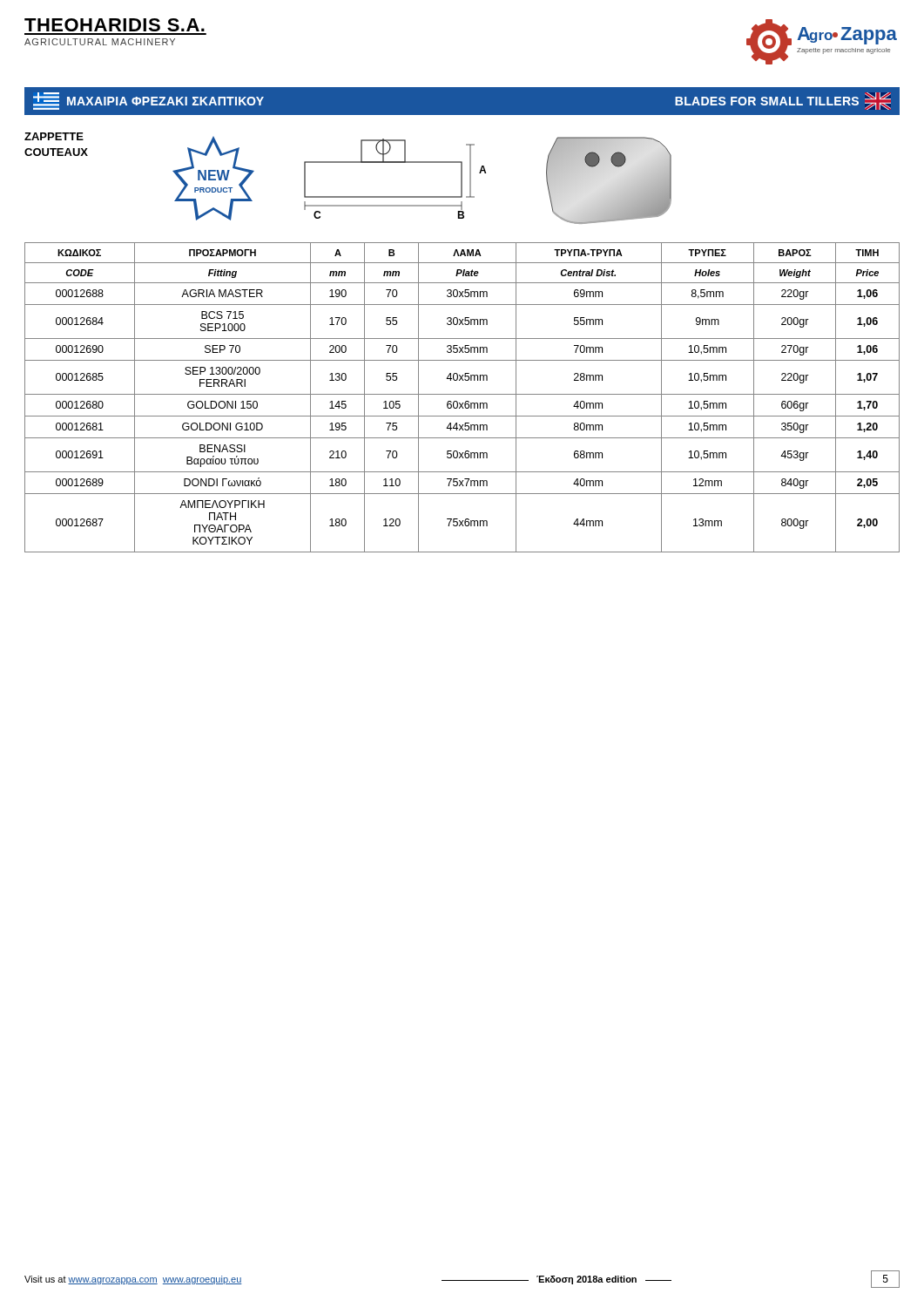Select the photo
This screenshot has height=1307, width=924.
tap(610, 179)
